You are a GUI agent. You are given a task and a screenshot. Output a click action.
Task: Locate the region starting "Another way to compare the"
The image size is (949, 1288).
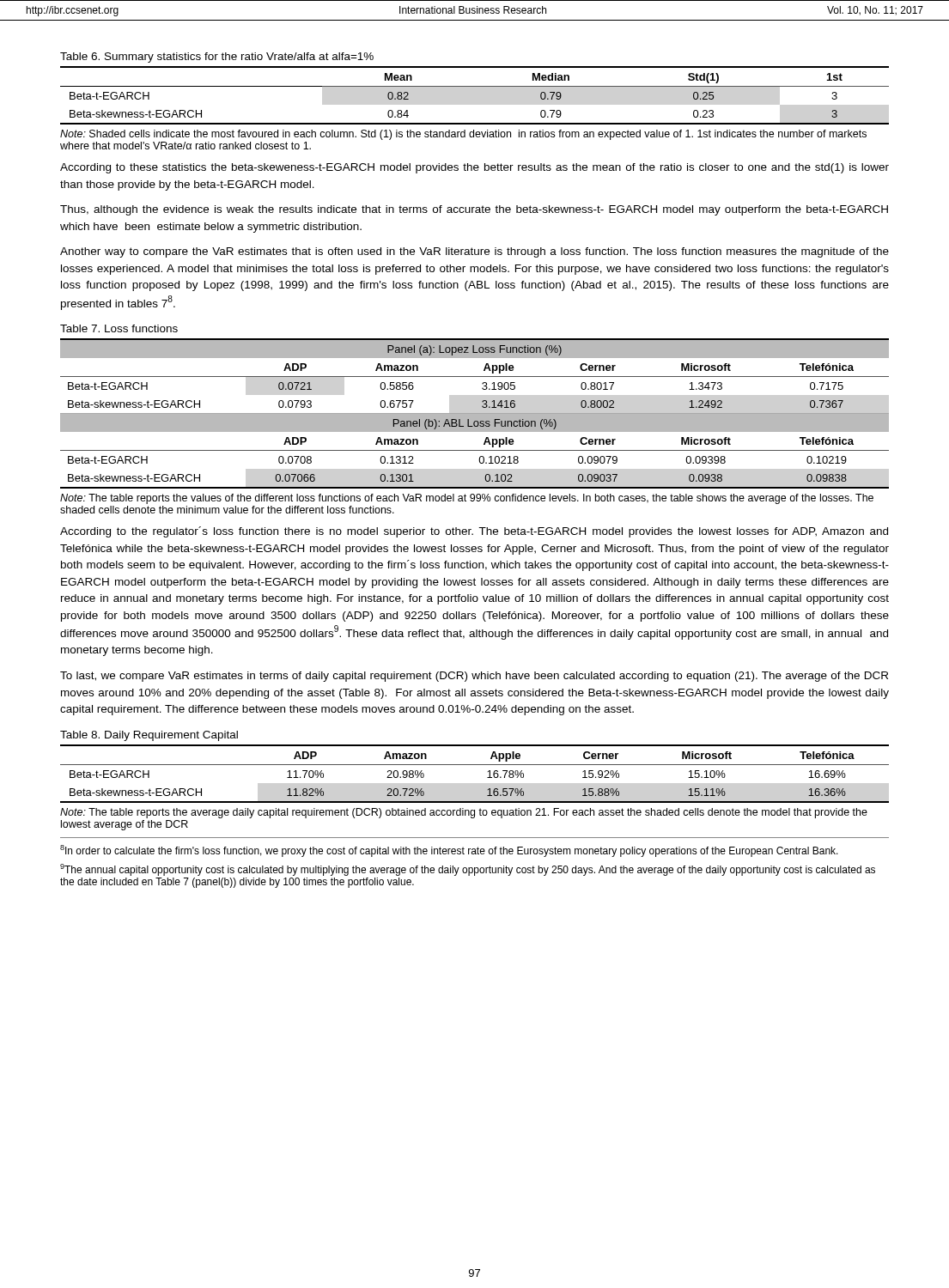[x=474, y=277]
